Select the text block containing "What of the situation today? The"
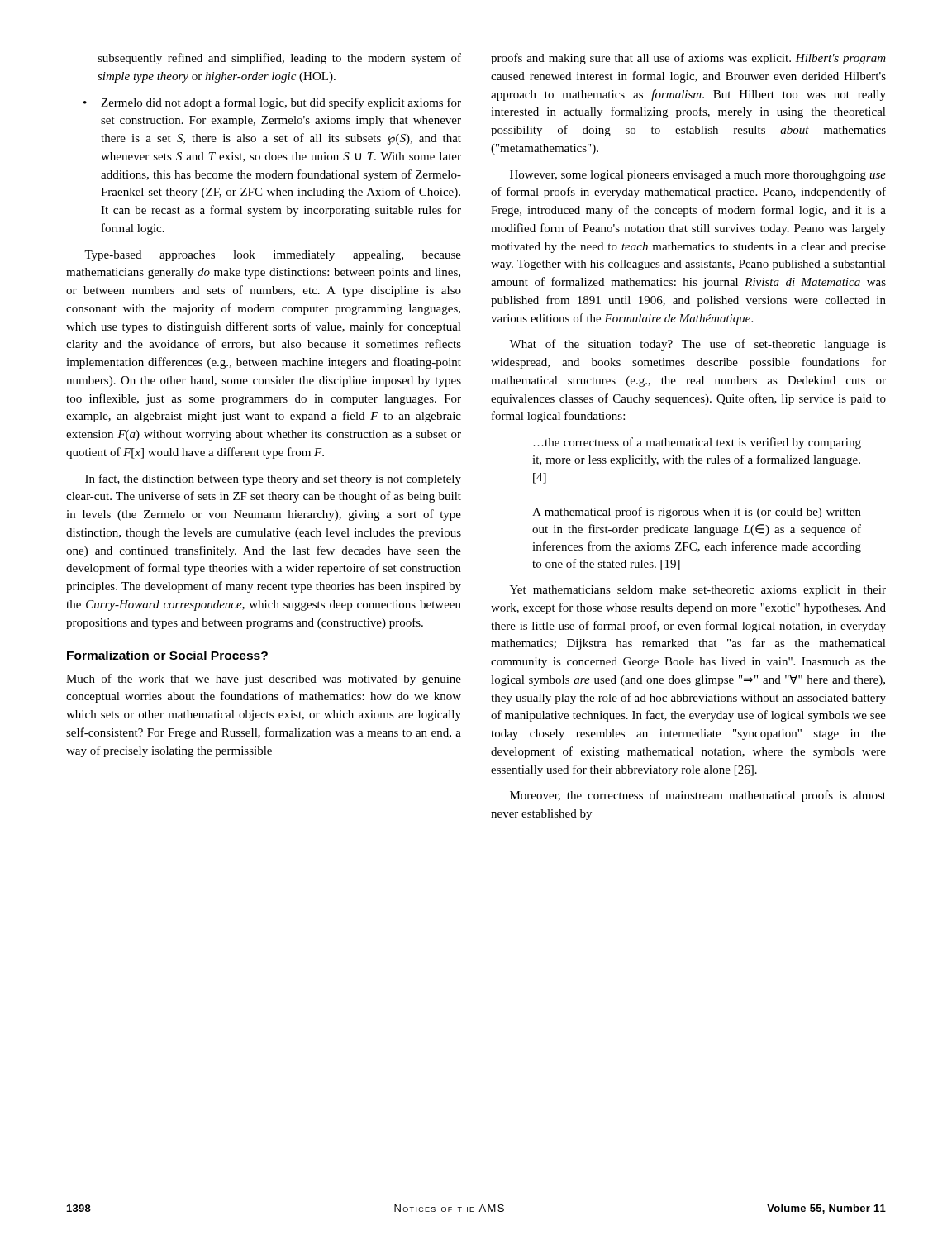 [x=688, y=380]
